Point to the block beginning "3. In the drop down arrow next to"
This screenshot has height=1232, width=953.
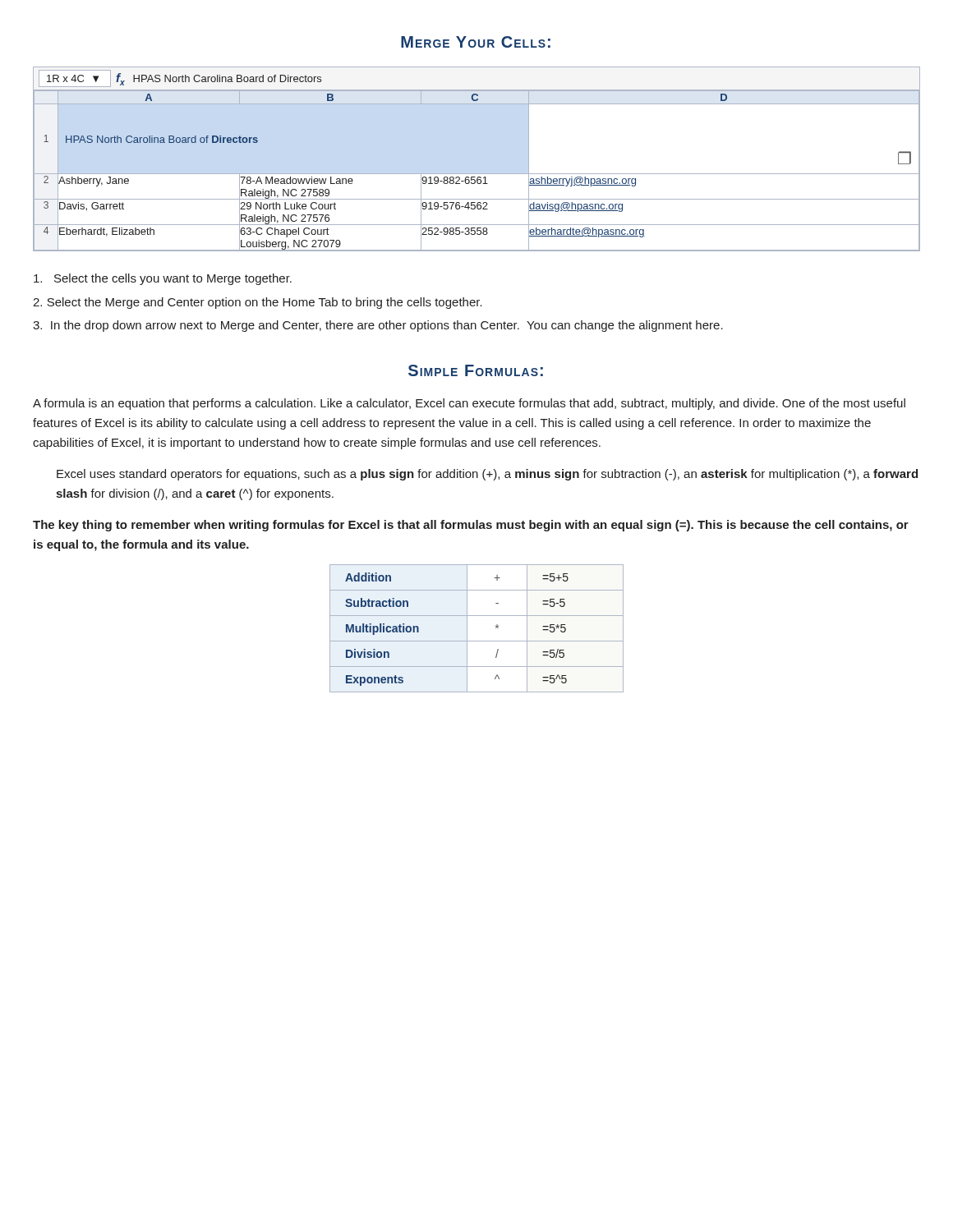378,325
